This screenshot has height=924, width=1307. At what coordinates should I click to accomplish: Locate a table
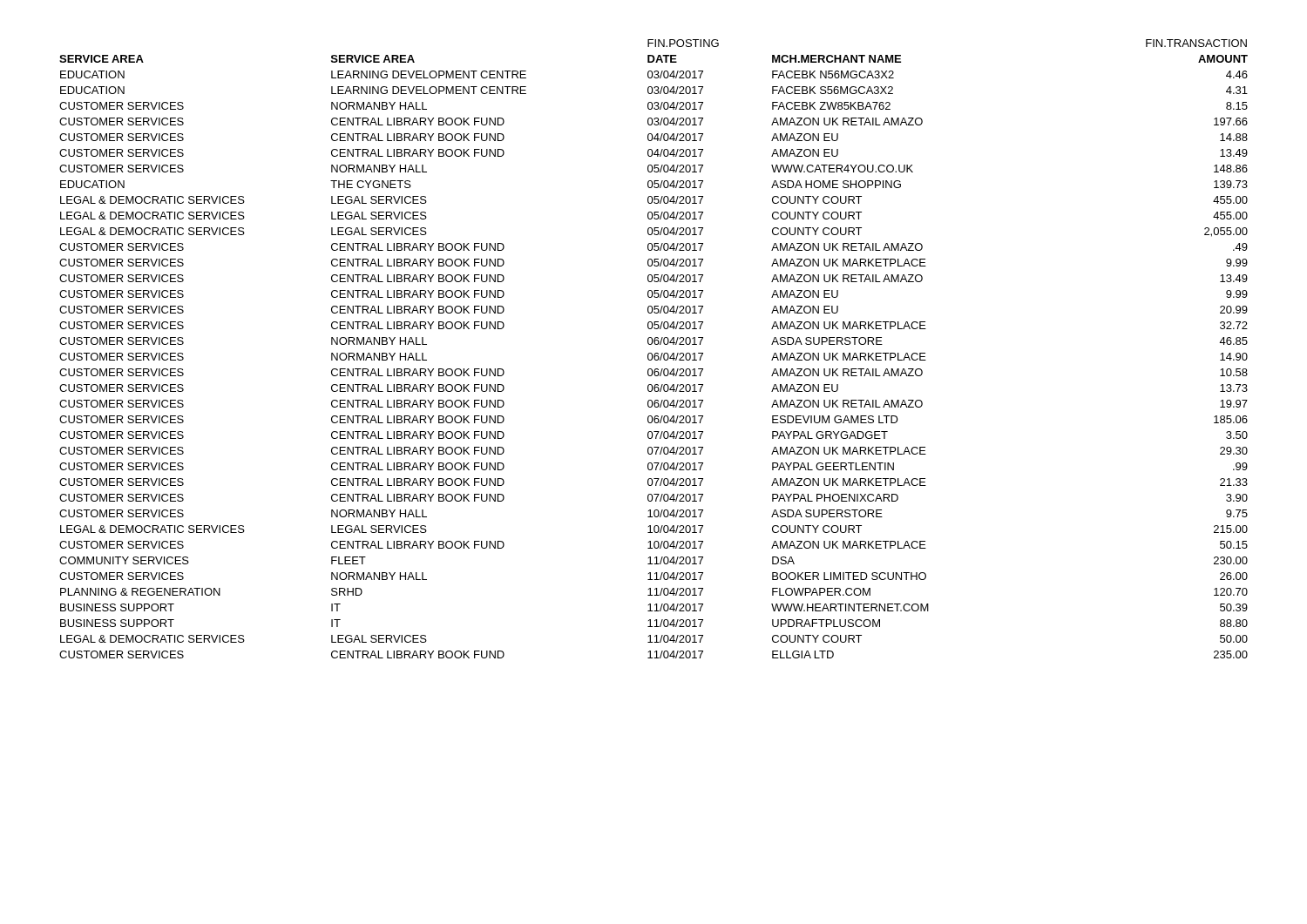click(x=654, y=348)
